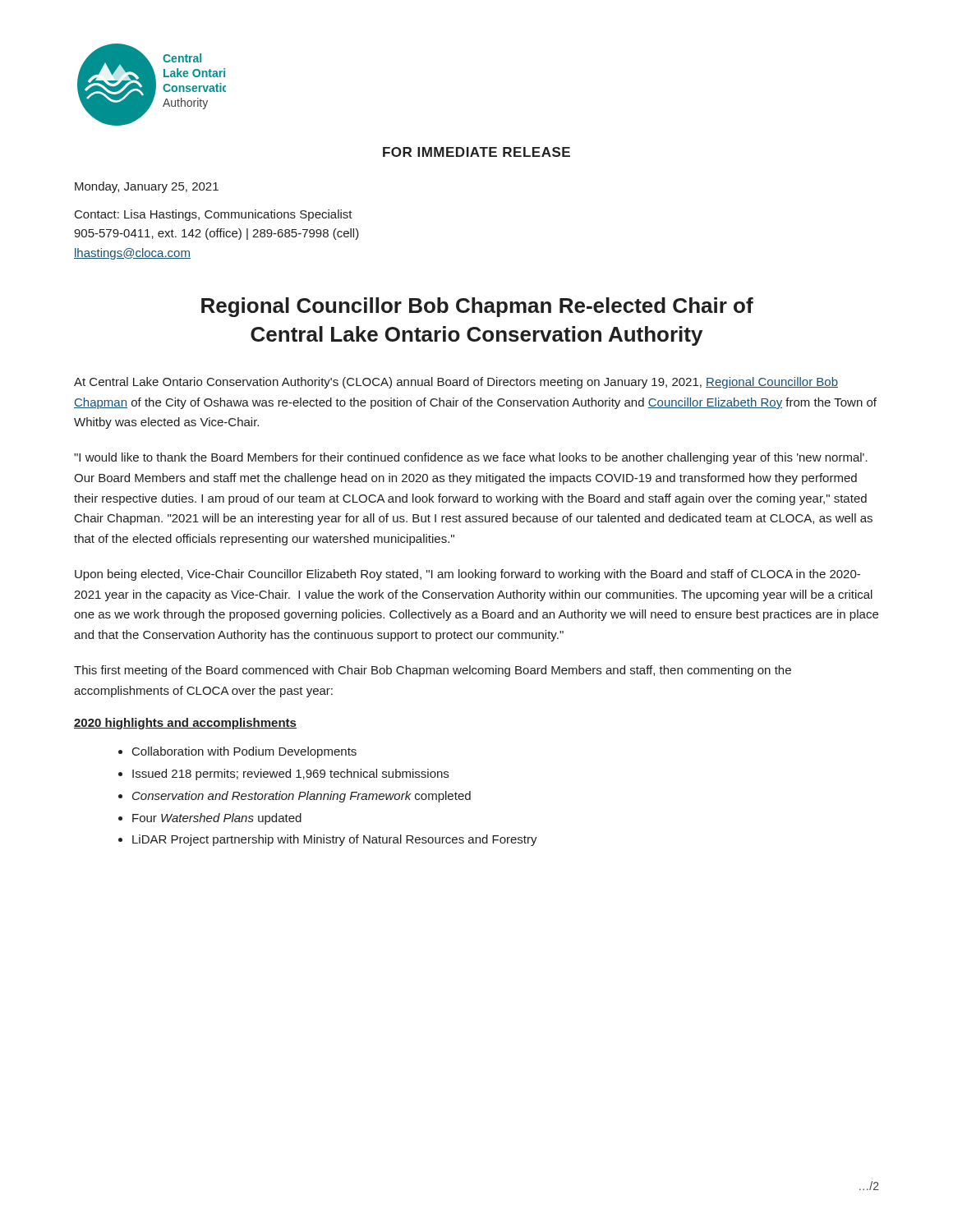Locate the logo
The height and width of the screenshot is (1232, 953).
click(x=476, y=85)
